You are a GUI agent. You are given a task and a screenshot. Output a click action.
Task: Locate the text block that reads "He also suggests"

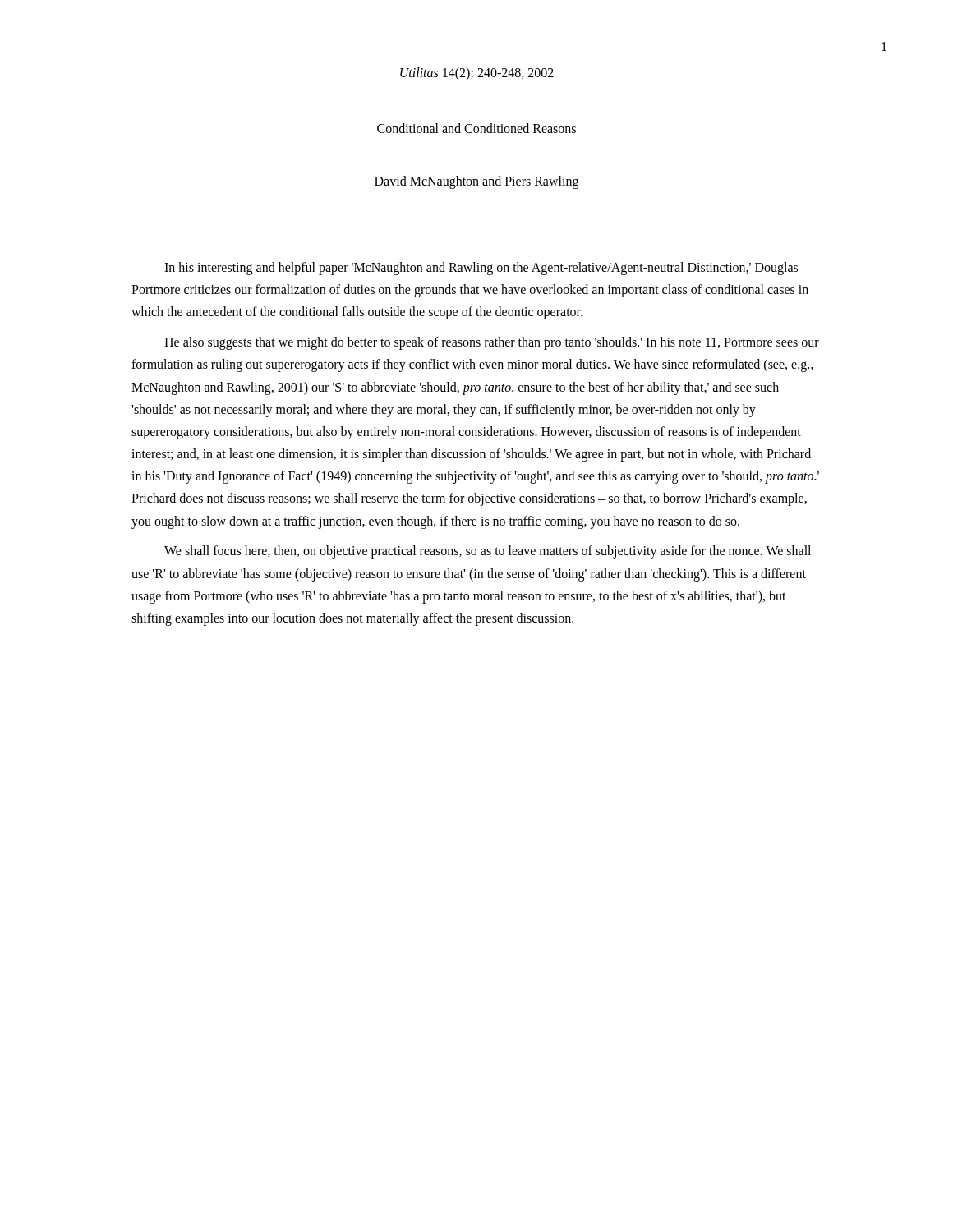475,432
